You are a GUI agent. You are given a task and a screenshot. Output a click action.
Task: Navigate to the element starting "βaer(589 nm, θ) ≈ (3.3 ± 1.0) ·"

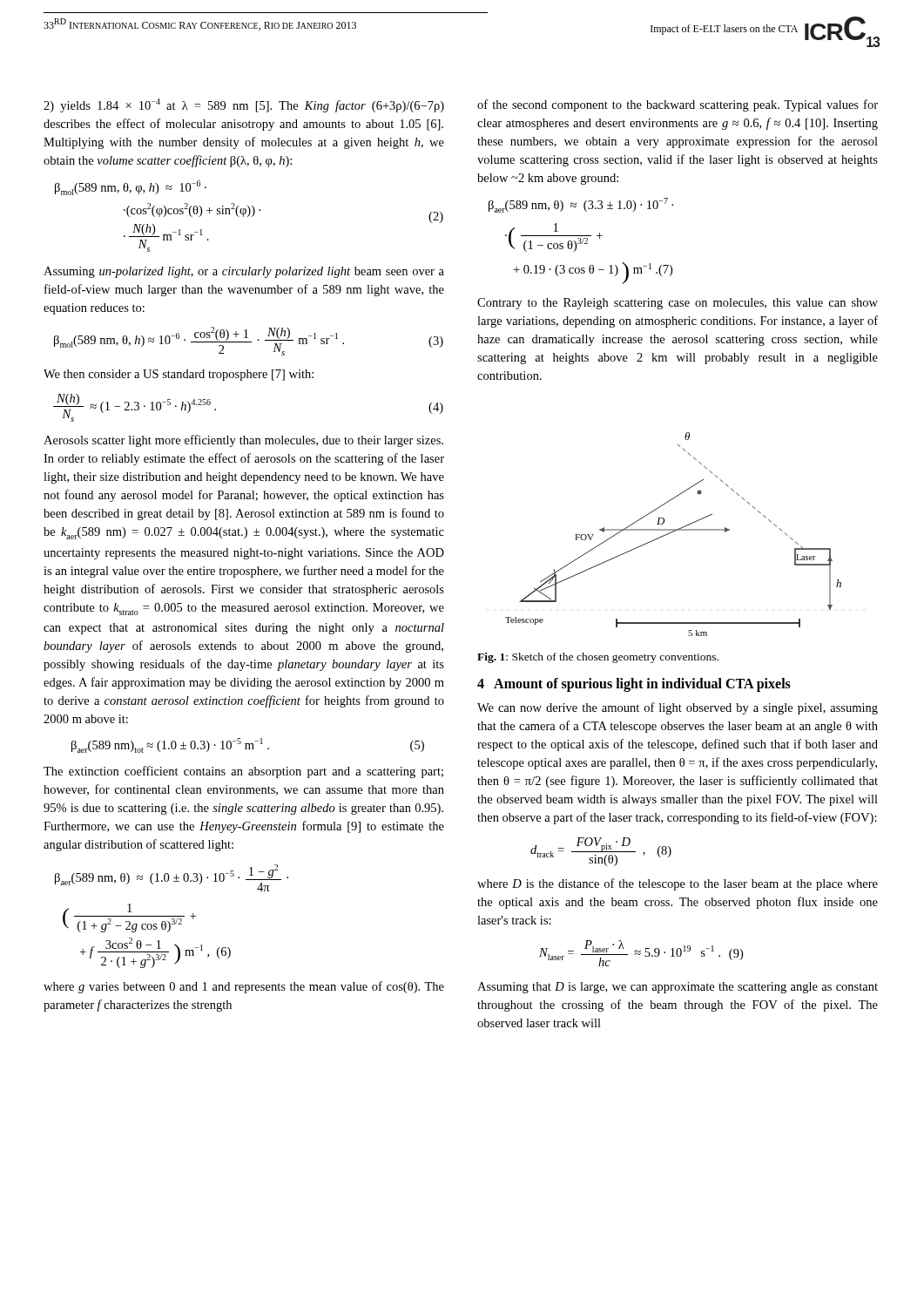[581, 205]
